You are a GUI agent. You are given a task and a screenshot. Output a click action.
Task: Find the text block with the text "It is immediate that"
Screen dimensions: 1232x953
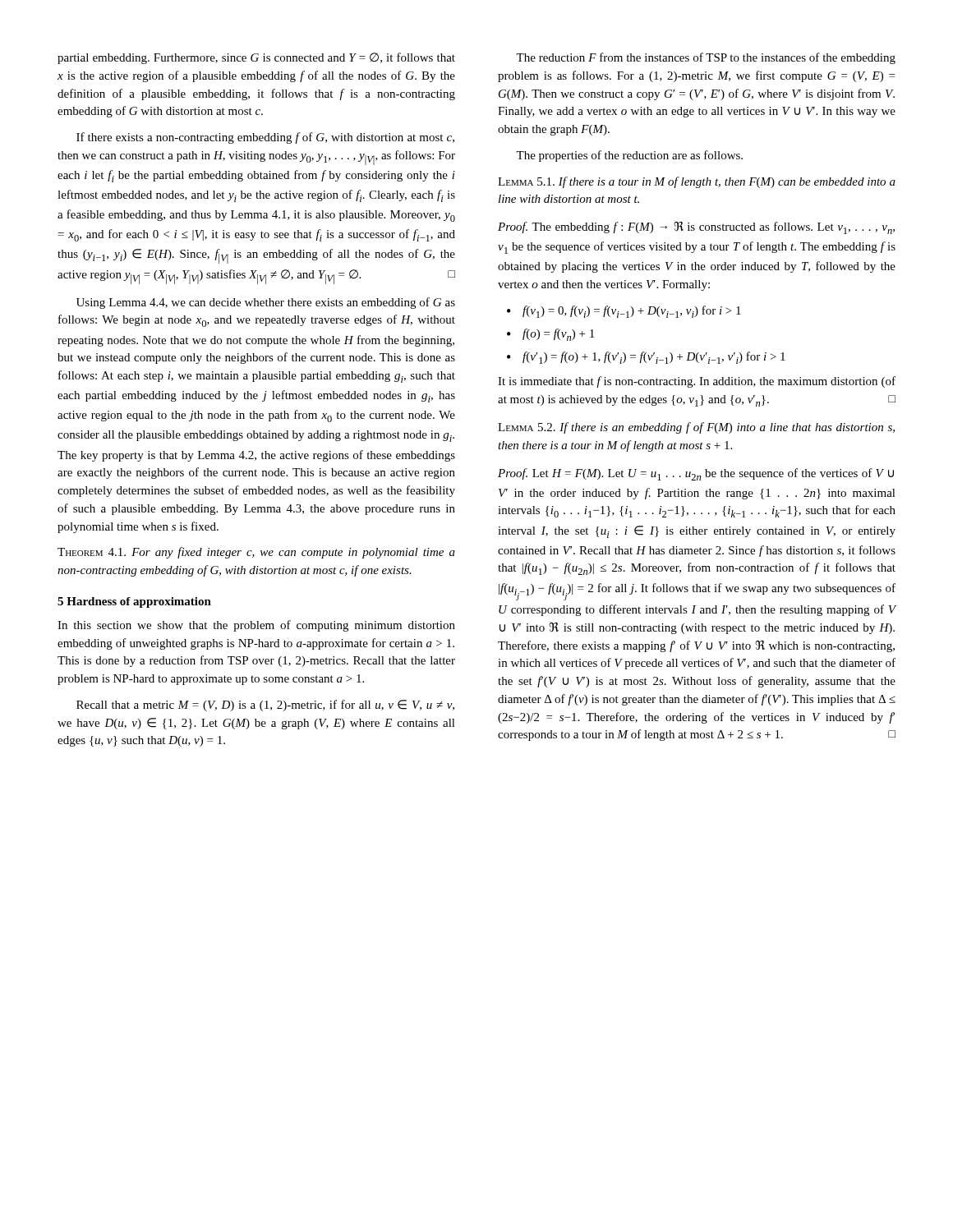pyautogui.click(x=697, y=392)
